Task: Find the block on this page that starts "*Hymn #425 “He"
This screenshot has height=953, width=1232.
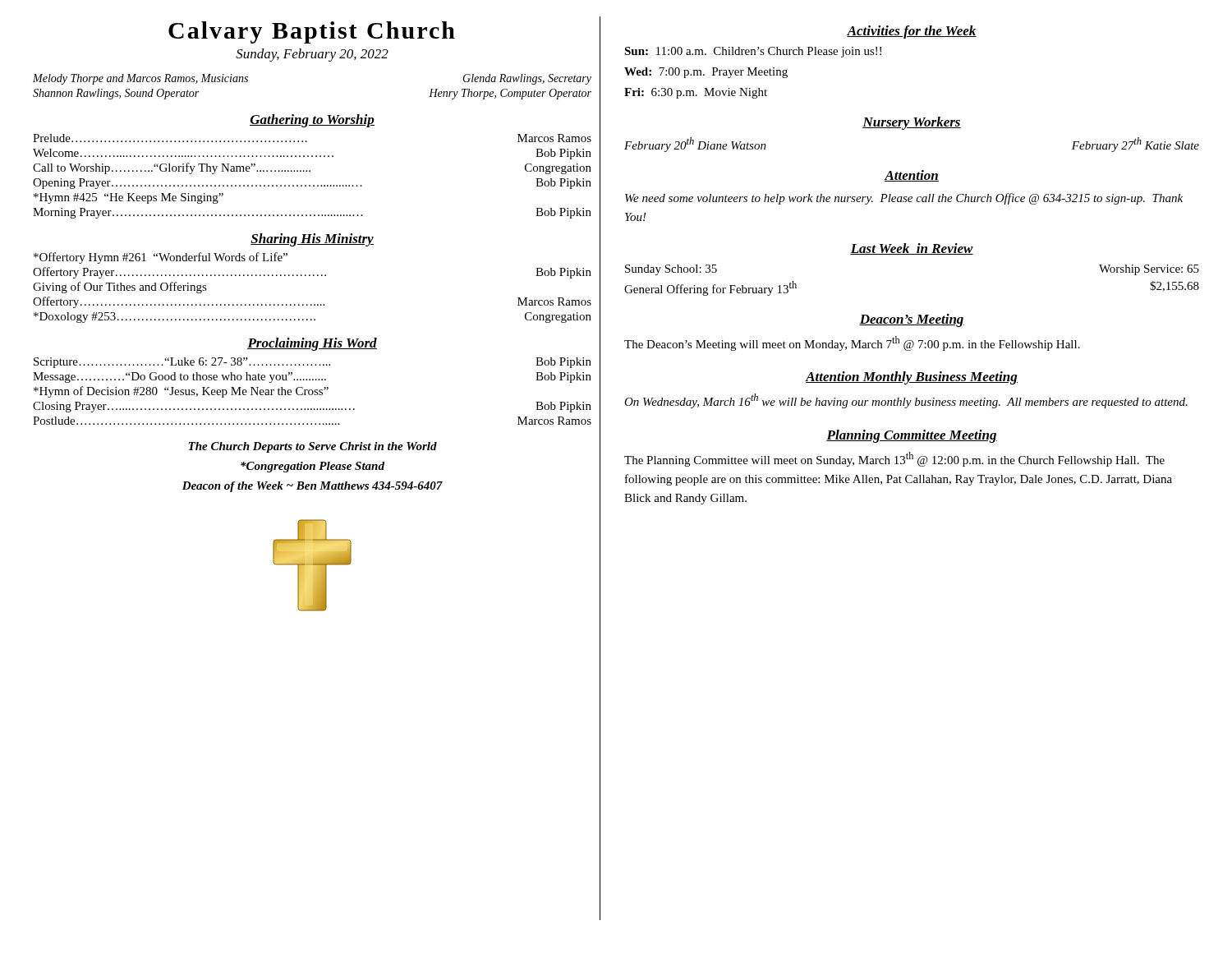Action: click(x=128, y=197)
